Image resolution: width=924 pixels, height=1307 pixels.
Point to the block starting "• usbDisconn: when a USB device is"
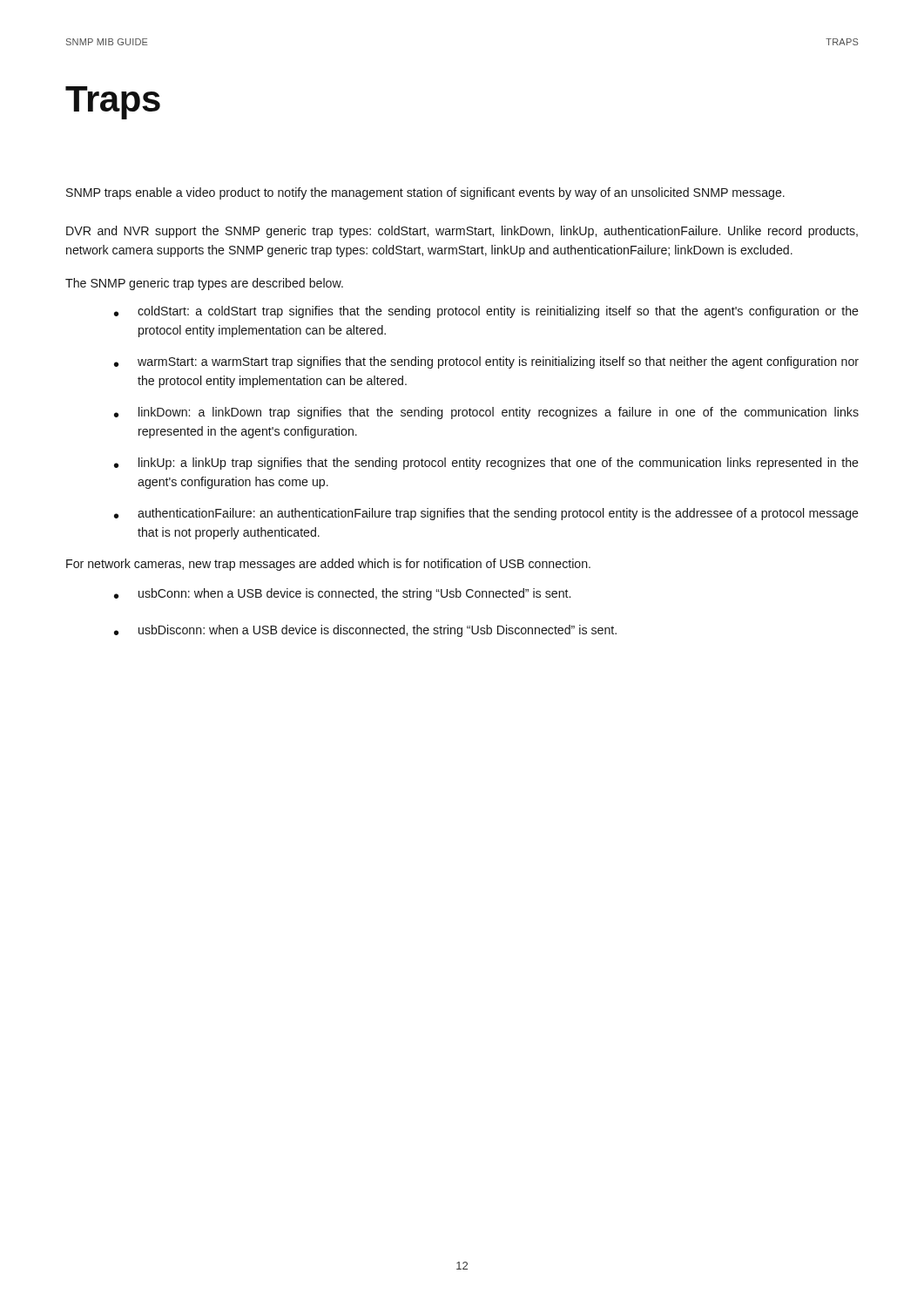[x=486, y=633]
